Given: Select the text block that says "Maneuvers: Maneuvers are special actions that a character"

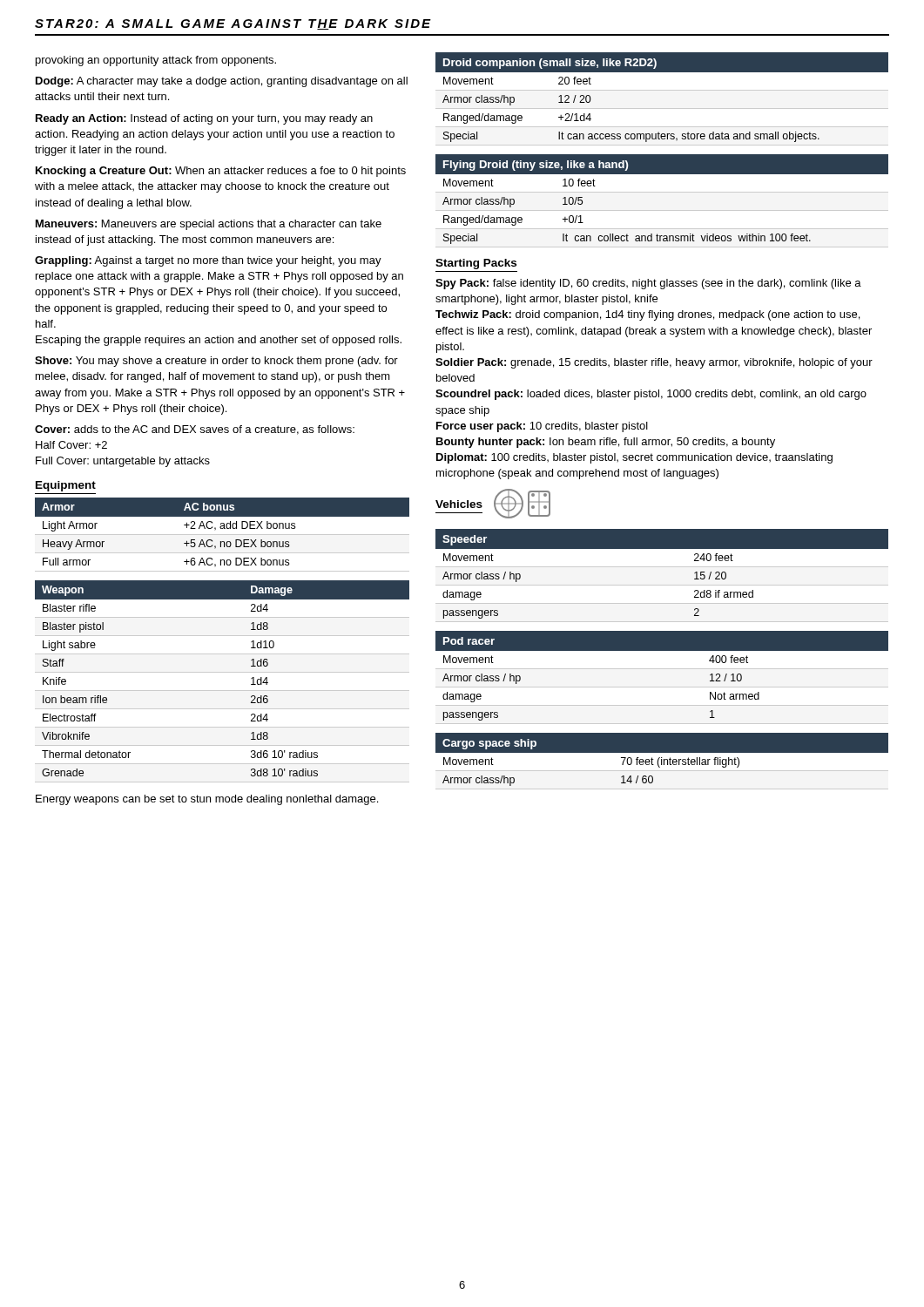Looking at the screenshot, I should click(x=208, y=231).
